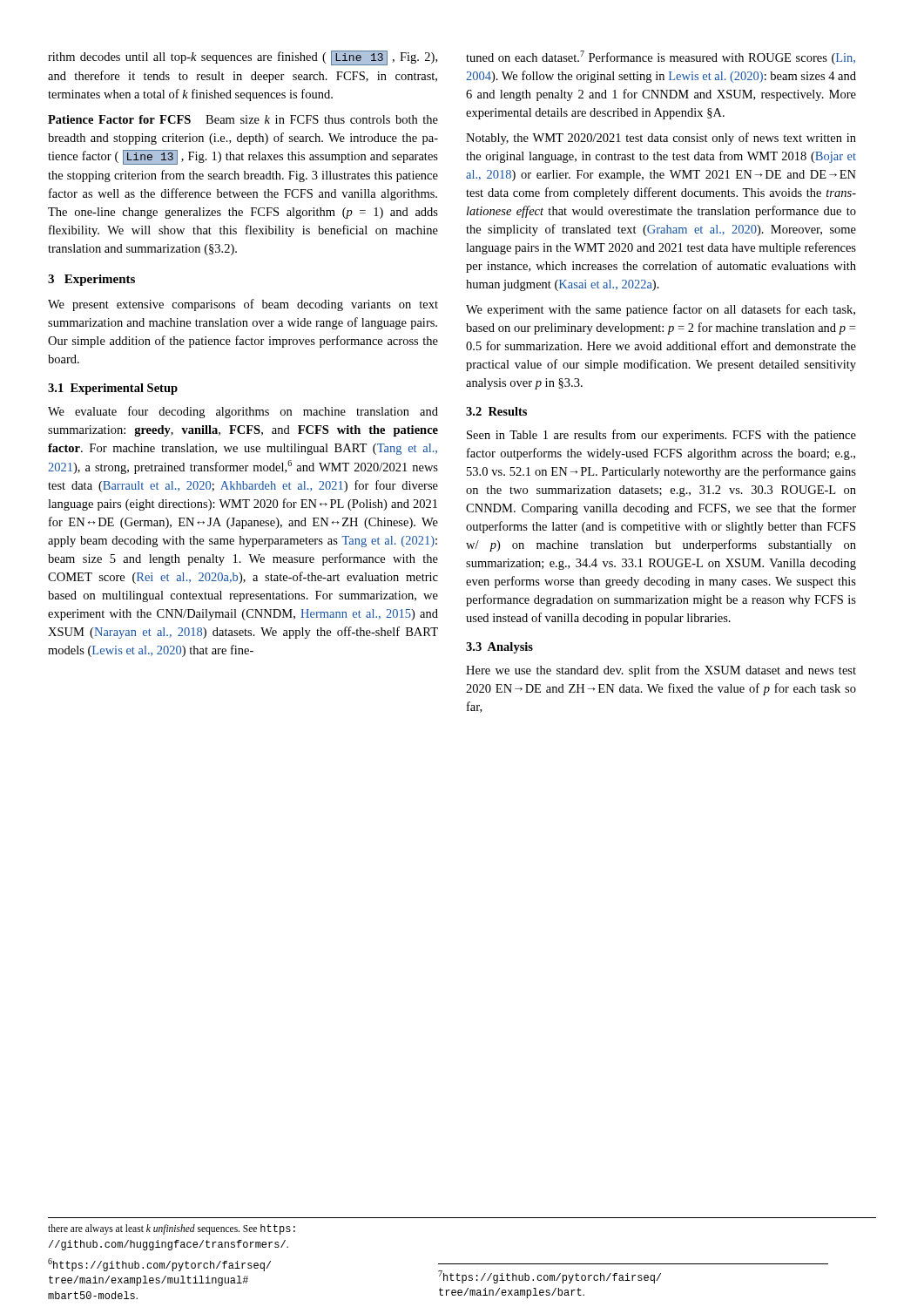Screen dimensions: 1307x924
Task: Locate the passage starting "We evaluate four decoding algorithms on machine translation"
Action: click(x=243, y=531)
